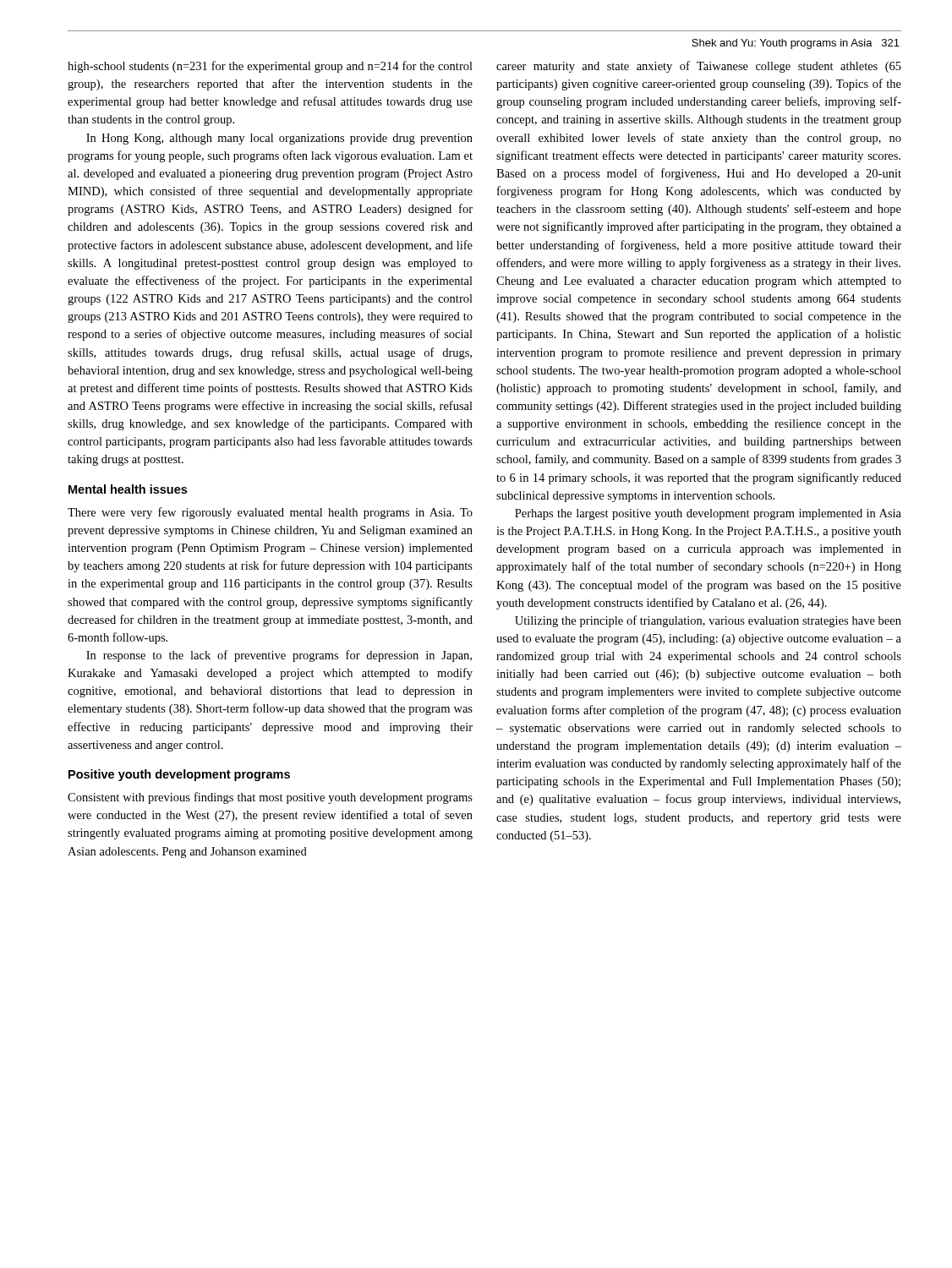Where is the passage that starts "career maturity and state anxiety of Taiwanese"?

699,451
